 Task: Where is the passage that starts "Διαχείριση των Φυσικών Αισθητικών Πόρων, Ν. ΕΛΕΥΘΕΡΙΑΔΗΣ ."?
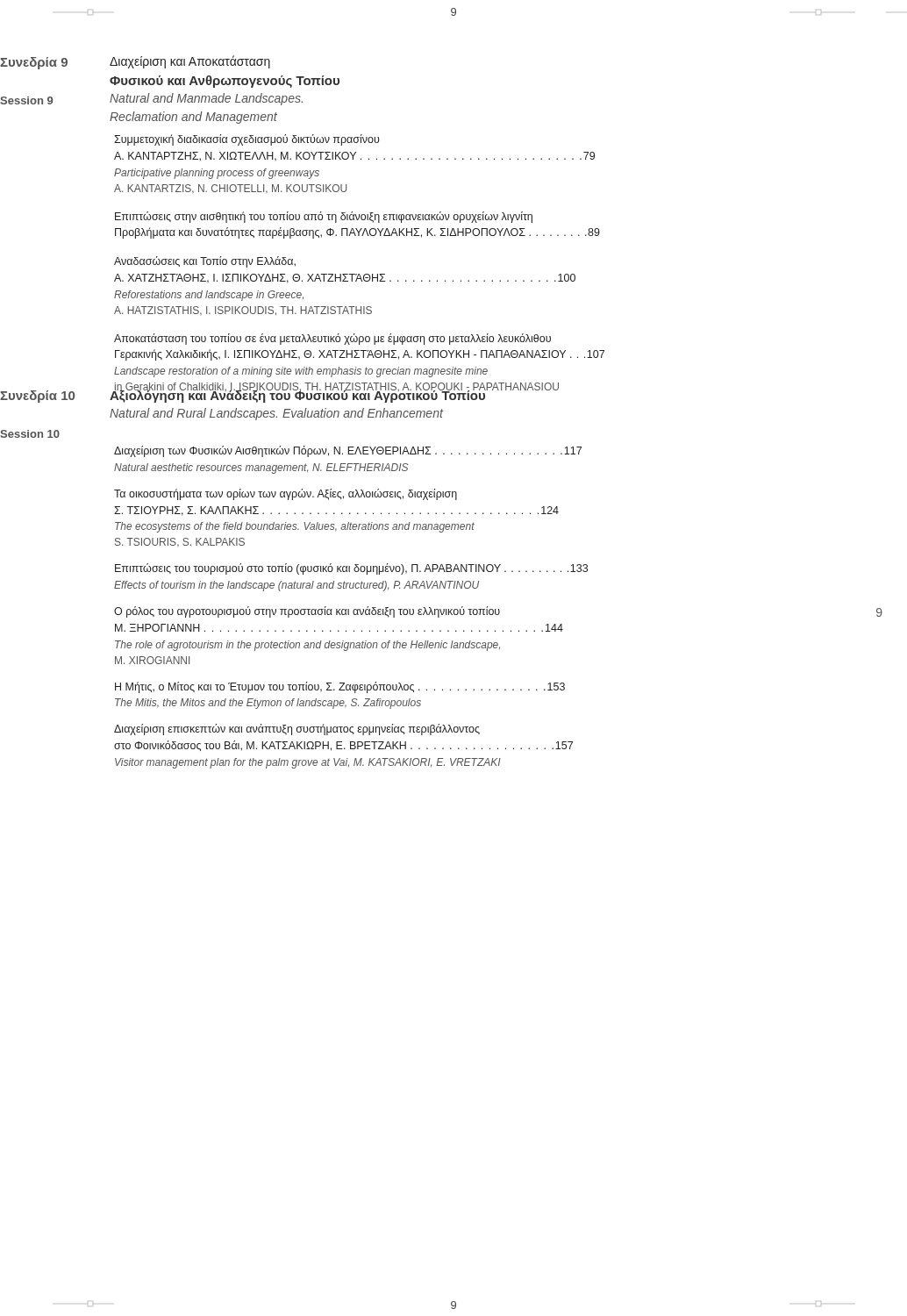click(x=495, y=459)
